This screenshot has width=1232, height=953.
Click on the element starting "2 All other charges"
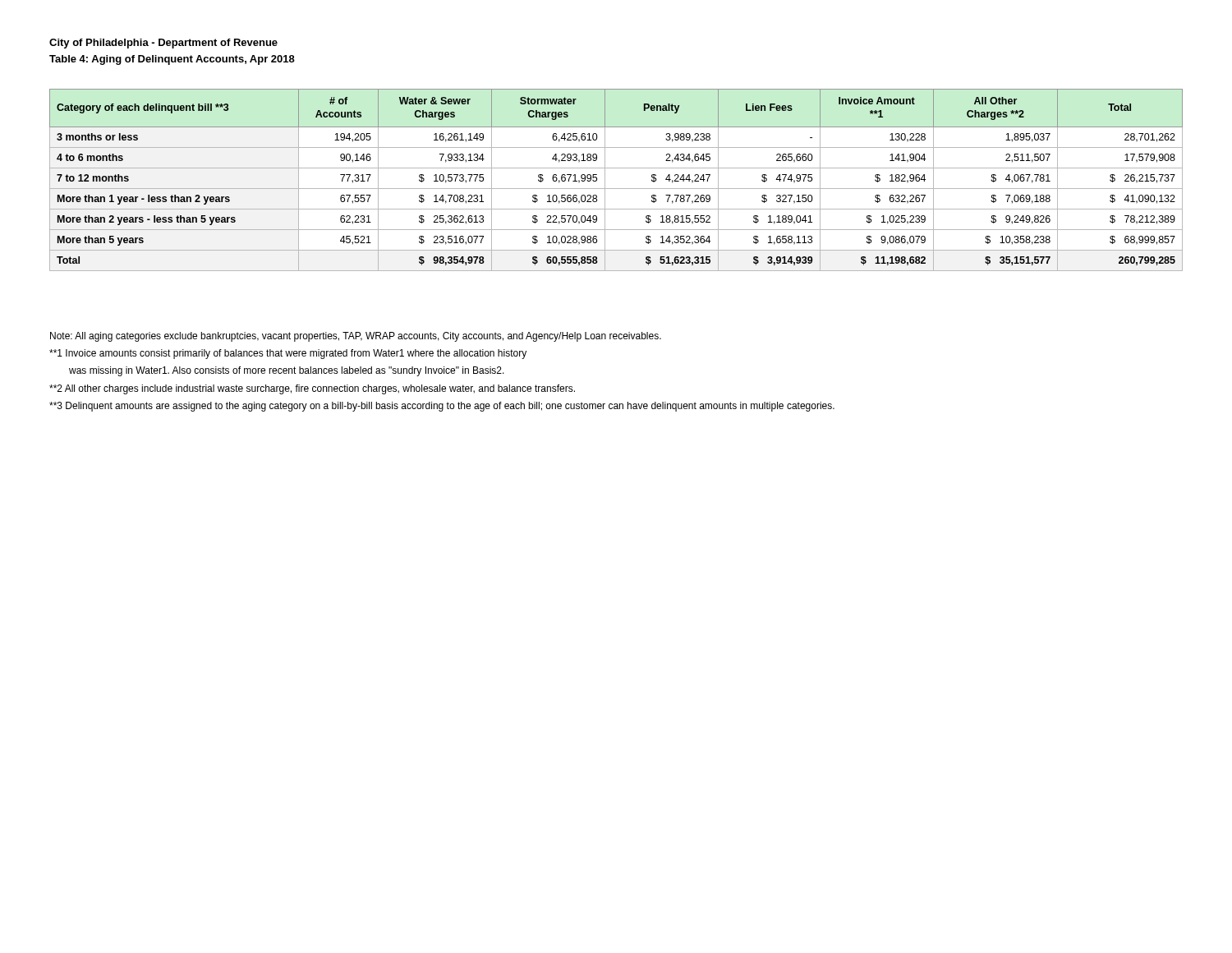coord(312,389)
